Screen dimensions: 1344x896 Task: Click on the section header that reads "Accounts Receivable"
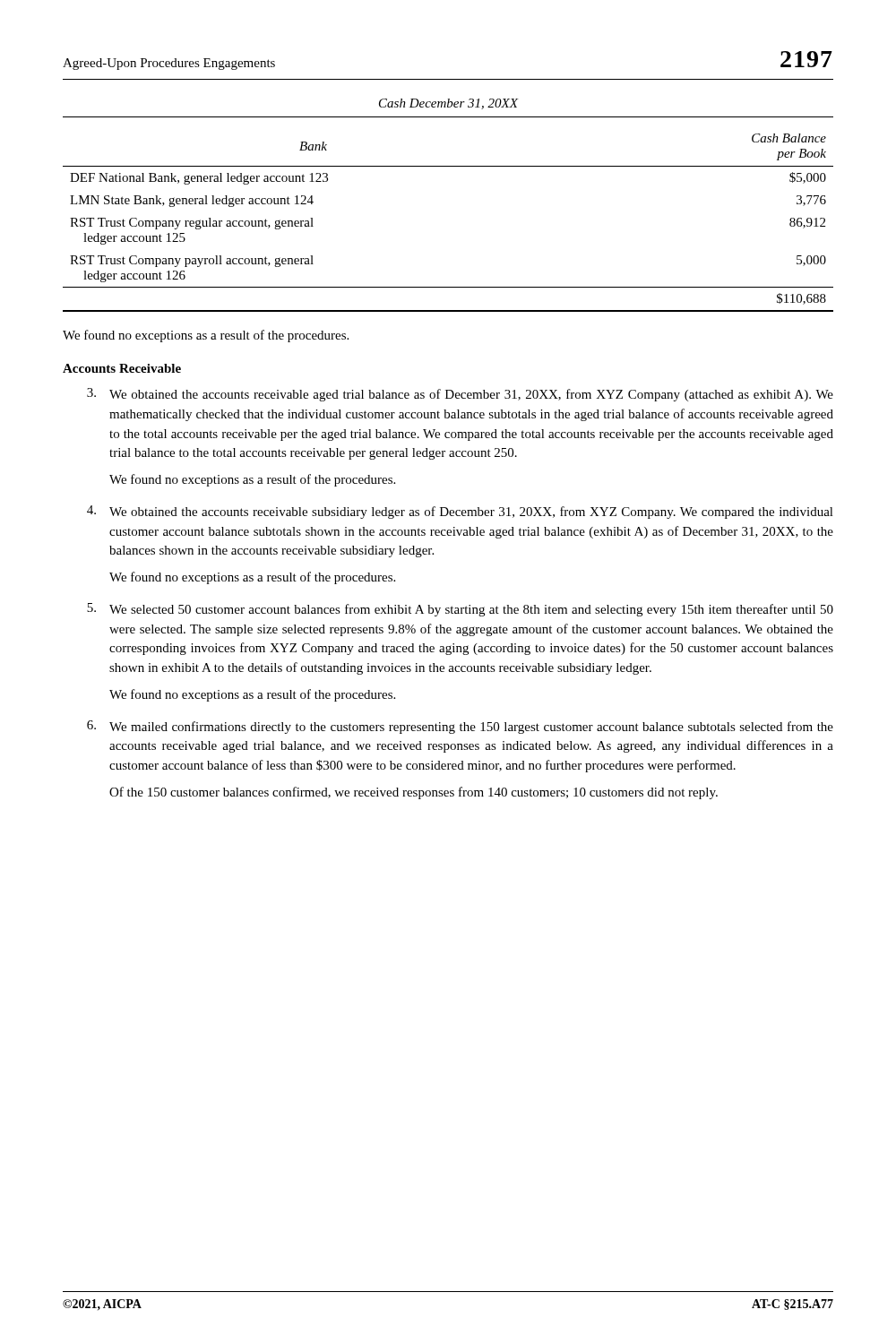tap(122, 368)
